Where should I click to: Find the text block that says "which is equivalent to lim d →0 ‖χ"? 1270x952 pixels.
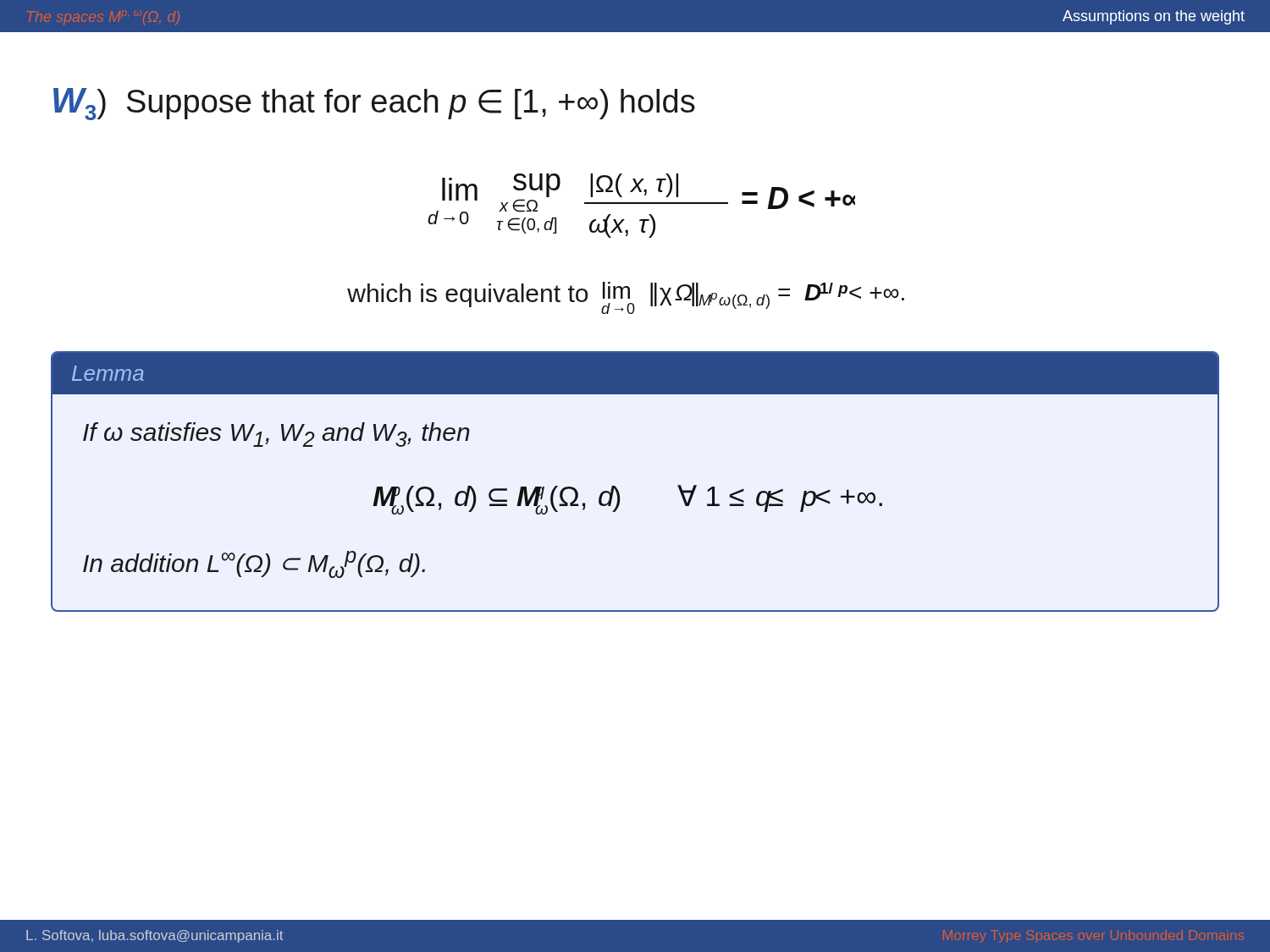635,295
